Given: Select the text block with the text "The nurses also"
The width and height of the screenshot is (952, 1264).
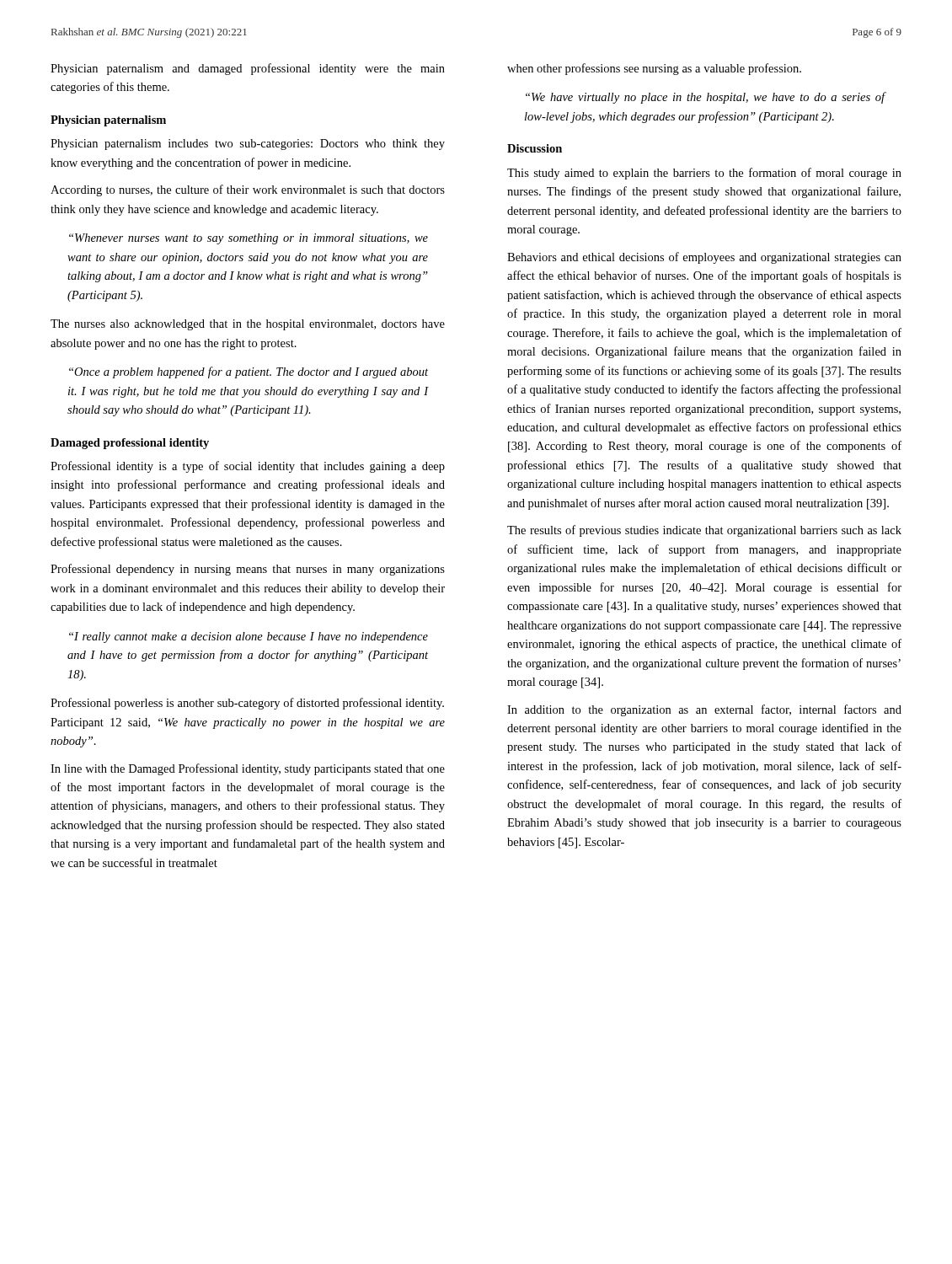Looking at the screenshot, I should pyautogui.click(x=248, y=333).
